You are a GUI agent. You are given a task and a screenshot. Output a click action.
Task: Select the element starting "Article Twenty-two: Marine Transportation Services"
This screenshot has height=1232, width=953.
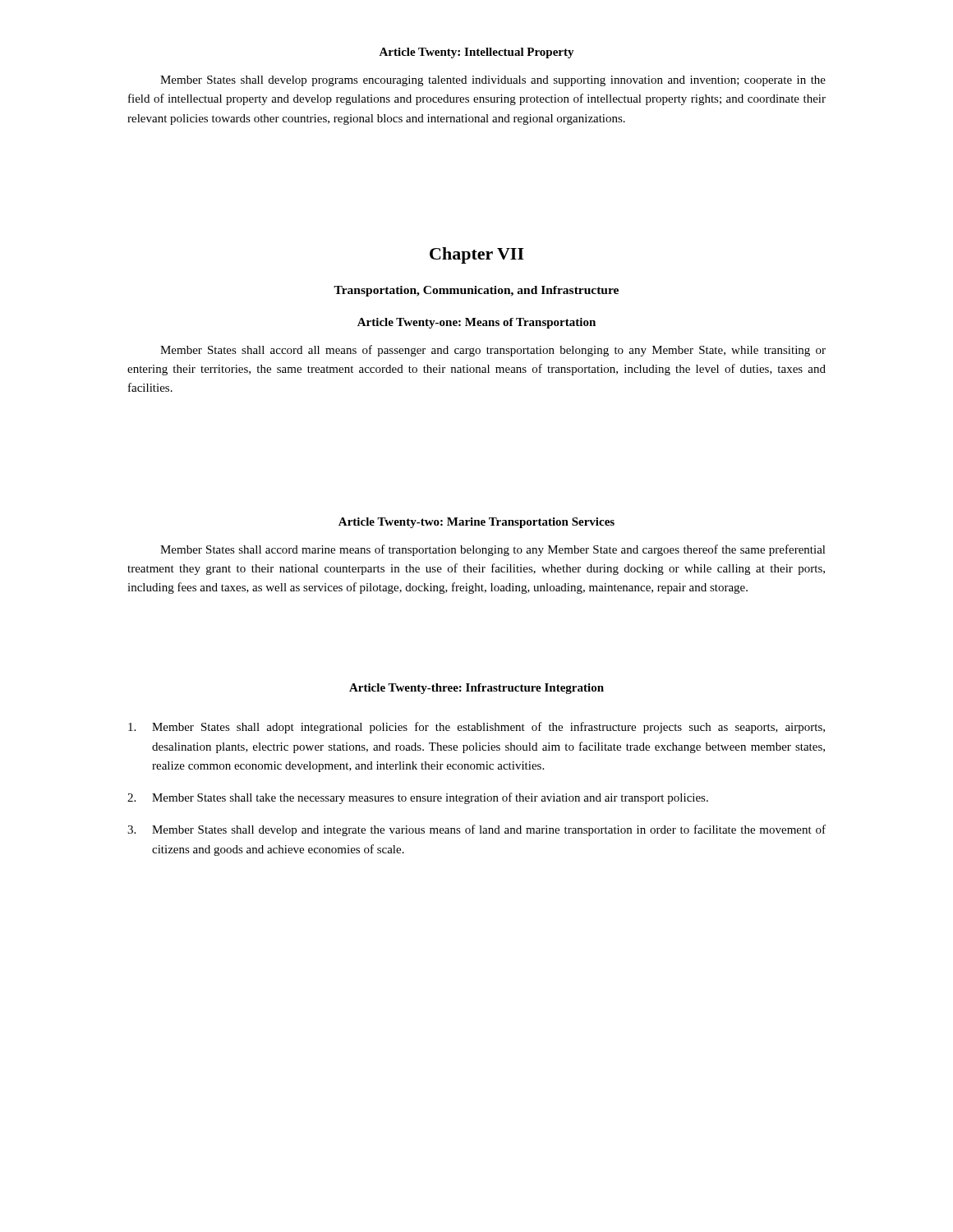[x=476, y=521]
